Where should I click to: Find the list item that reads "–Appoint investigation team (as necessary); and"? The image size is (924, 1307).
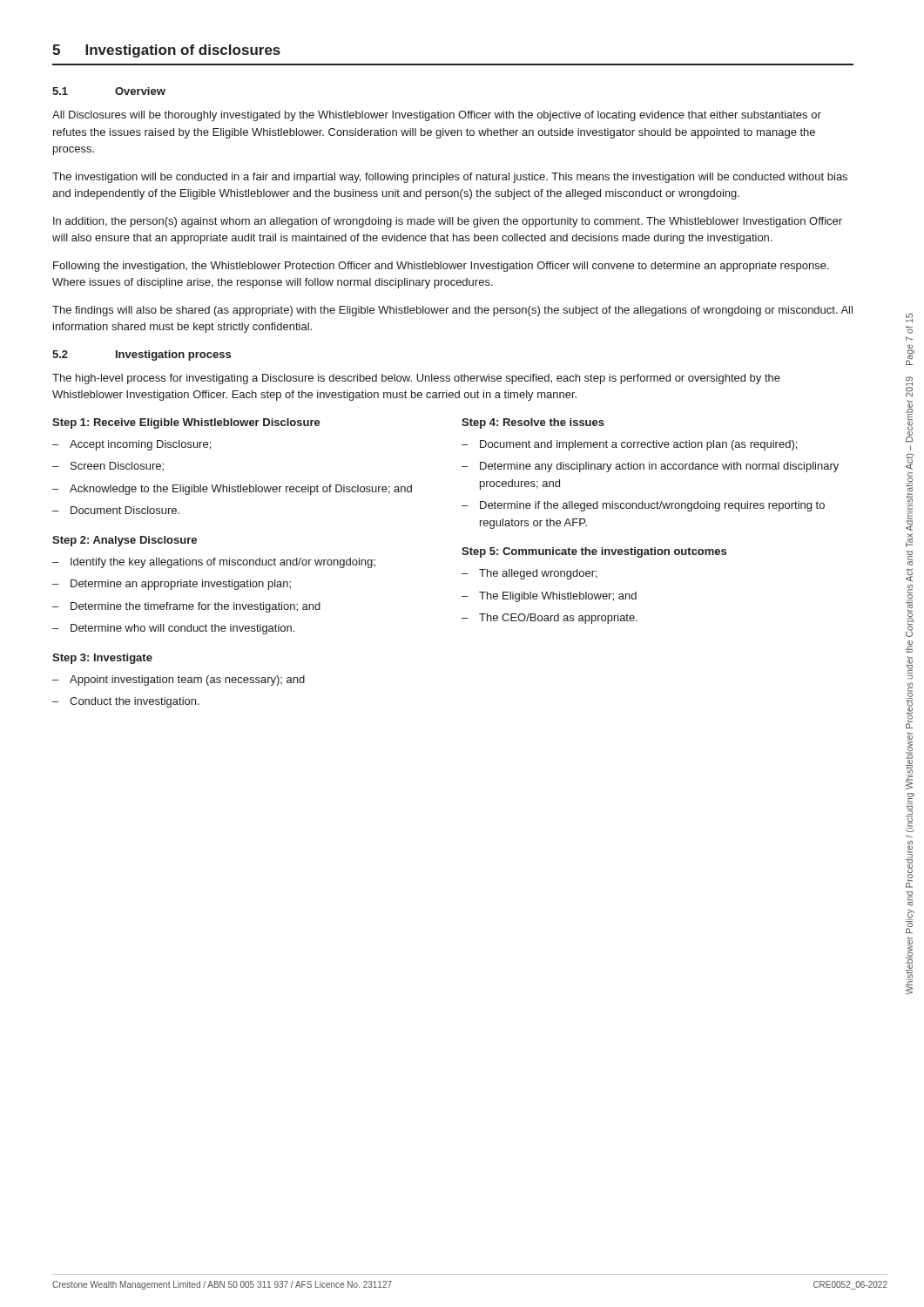pos(244,679)
